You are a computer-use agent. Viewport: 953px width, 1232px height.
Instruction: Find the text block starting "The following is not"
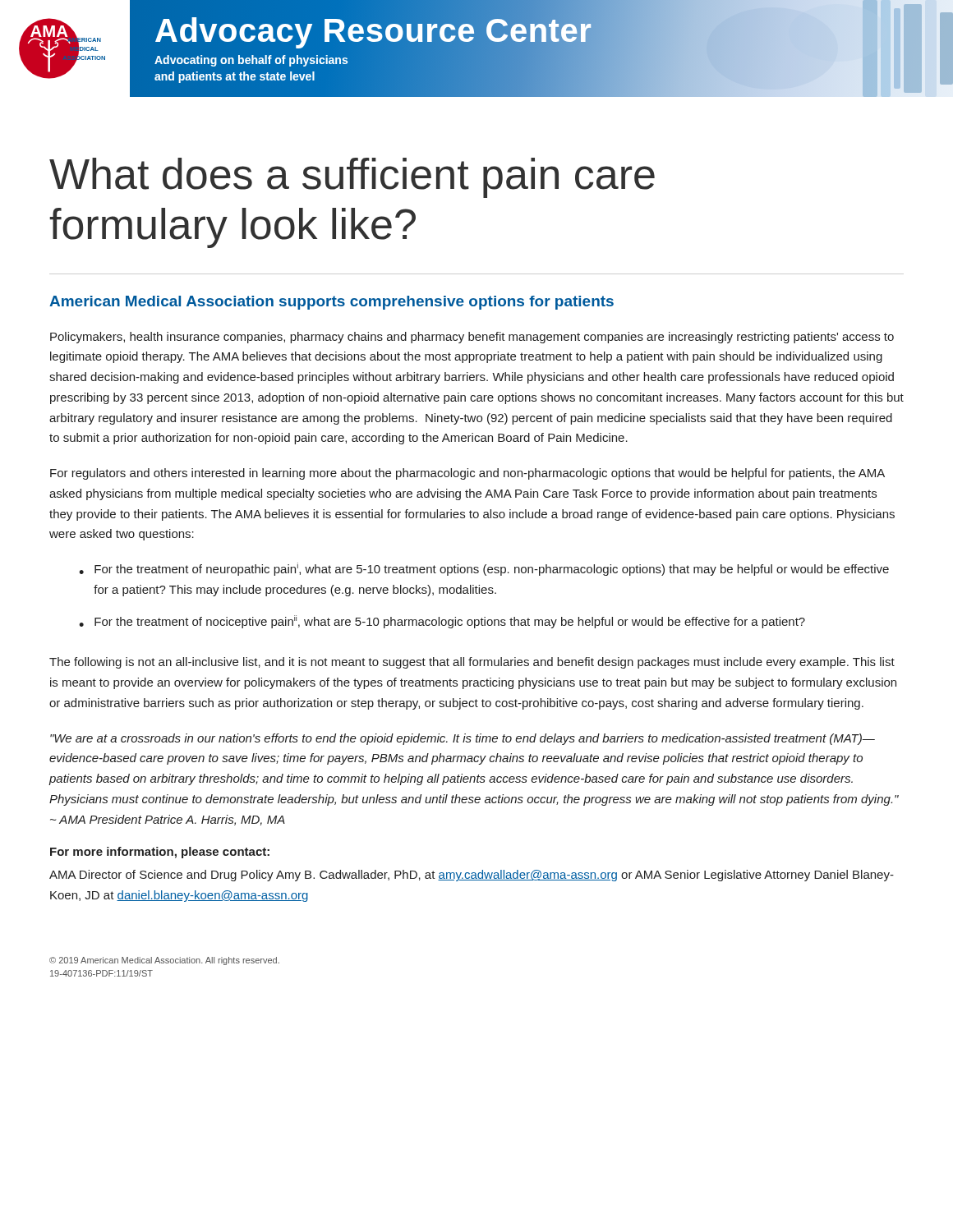(473, 682)
